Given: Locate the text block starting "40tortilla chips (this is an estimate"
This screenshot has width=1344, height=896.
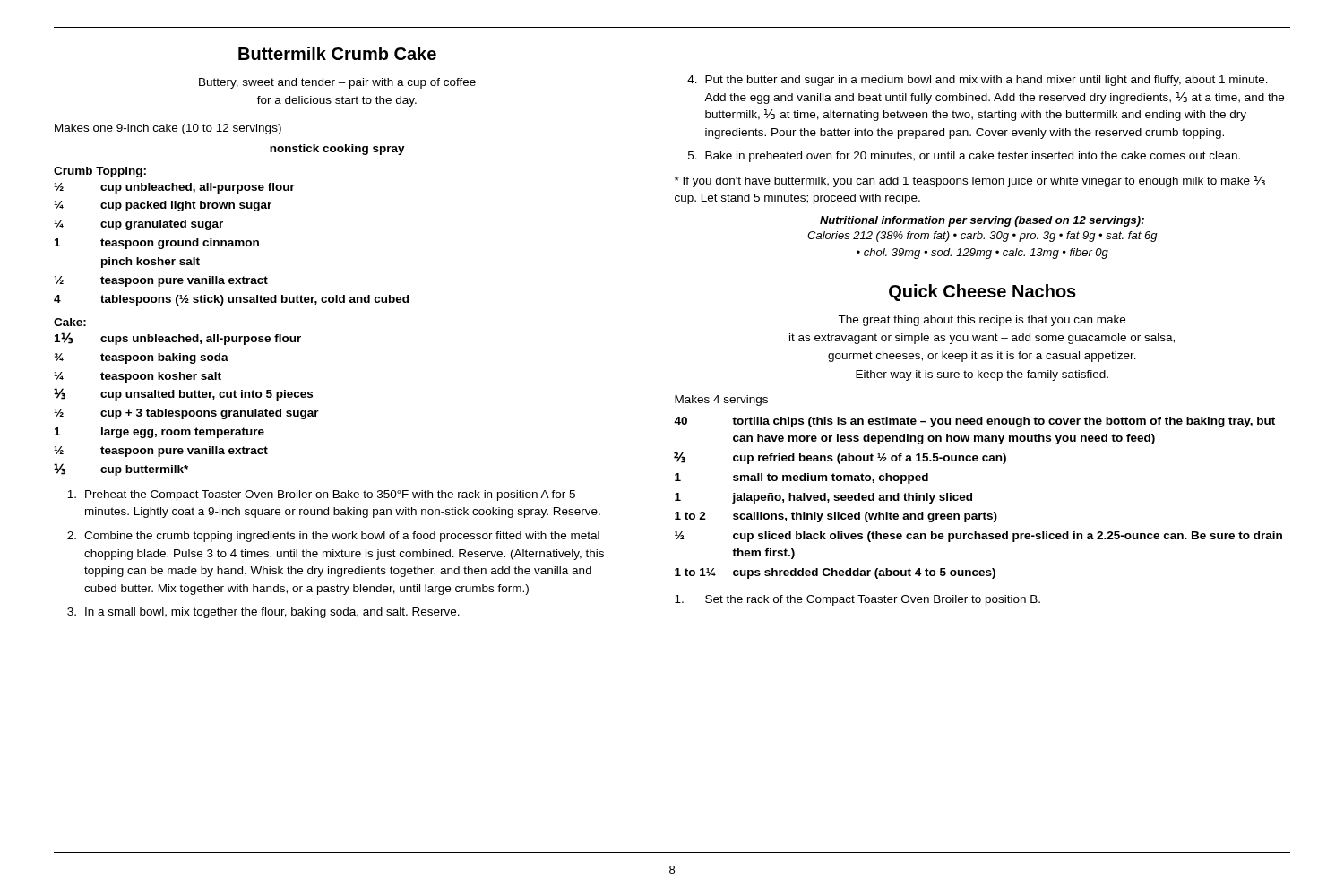Looking at the screenshot, I should [x=982, y=430].
